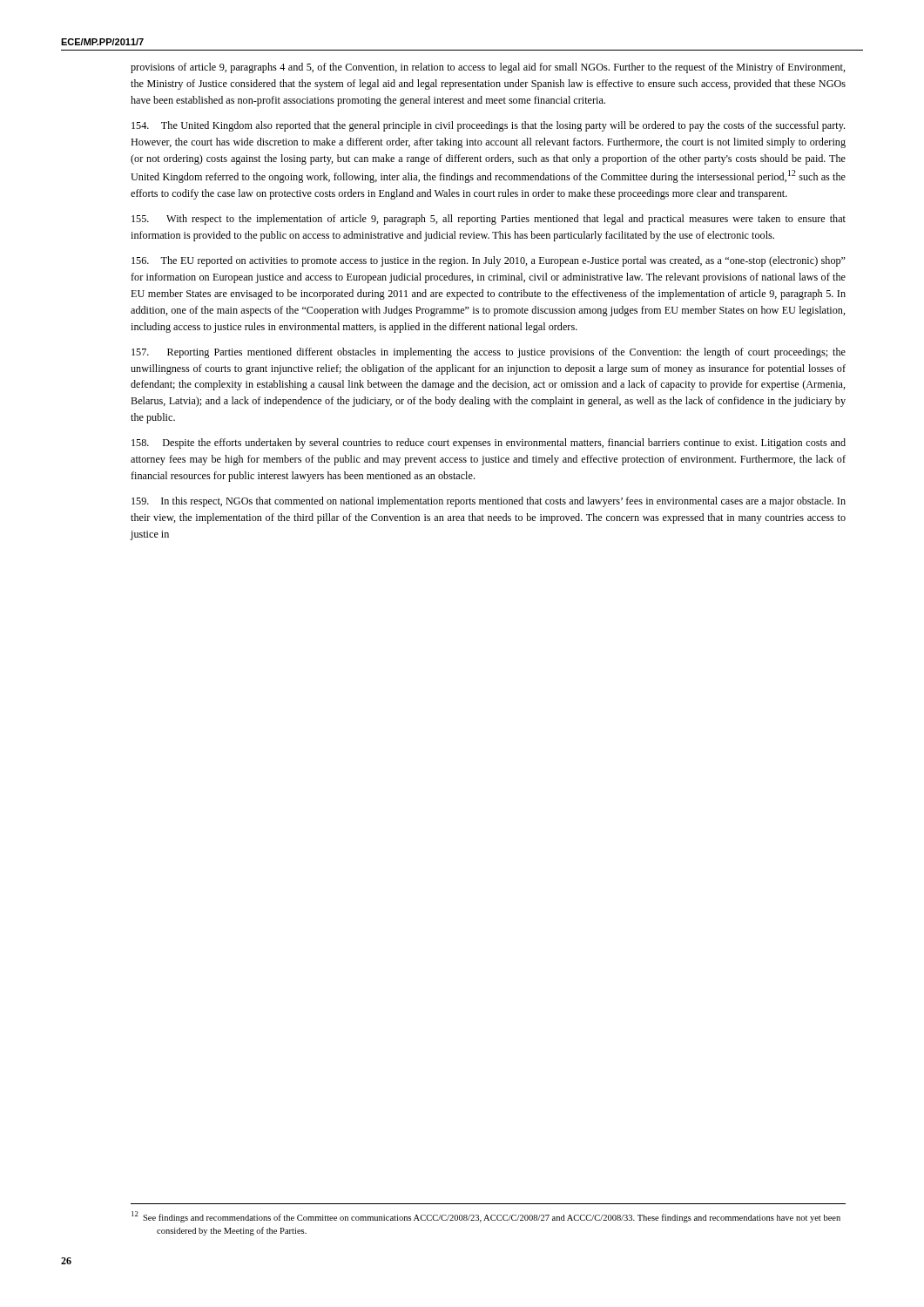This screenshot has width=924, height=1307.
Task: Find the region starting "In this respect, NGOs that commented on"
Action: (488, 517)
